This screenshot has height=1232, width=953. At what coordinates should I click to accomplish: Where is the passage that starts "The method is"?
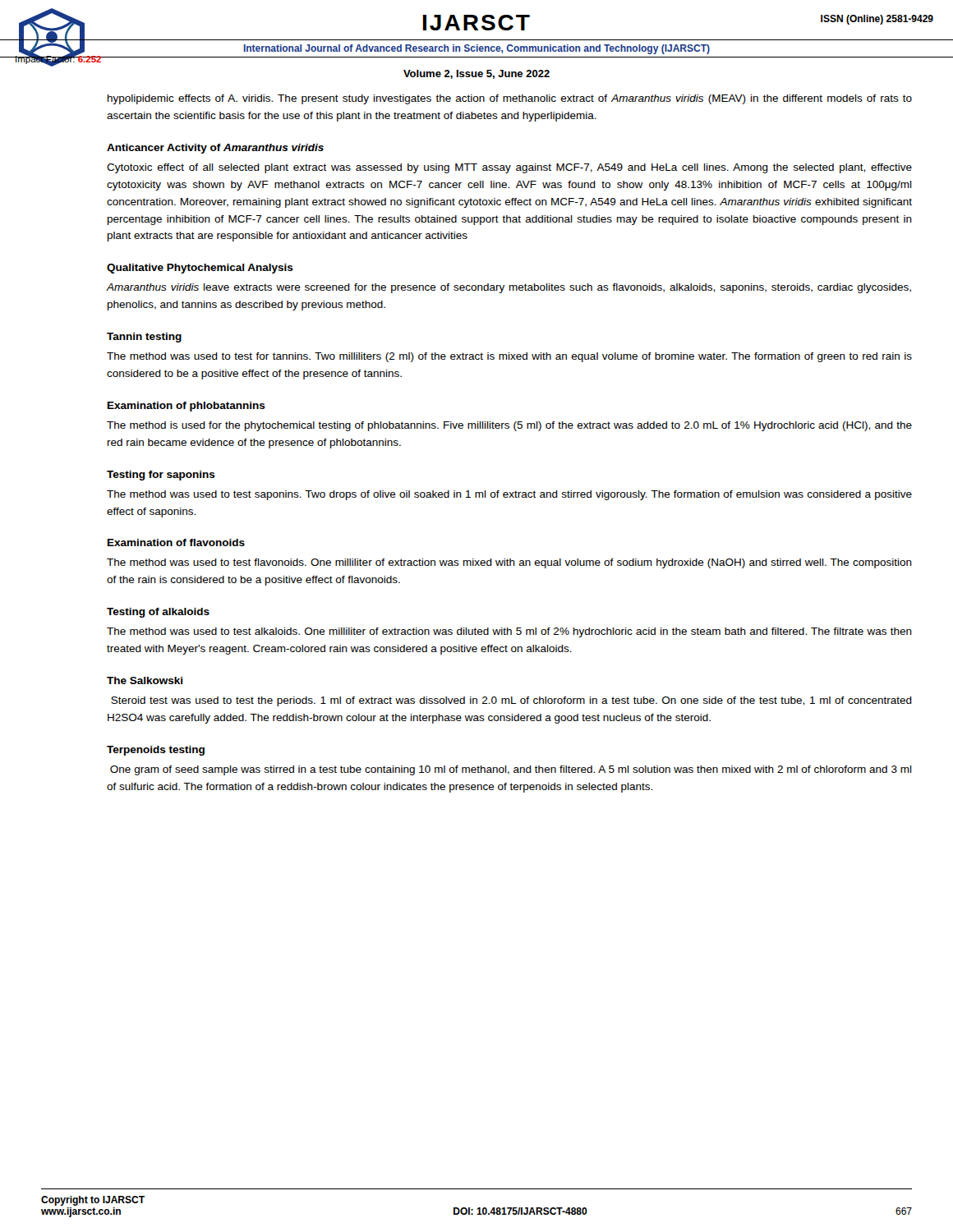[x=509, y=433]
